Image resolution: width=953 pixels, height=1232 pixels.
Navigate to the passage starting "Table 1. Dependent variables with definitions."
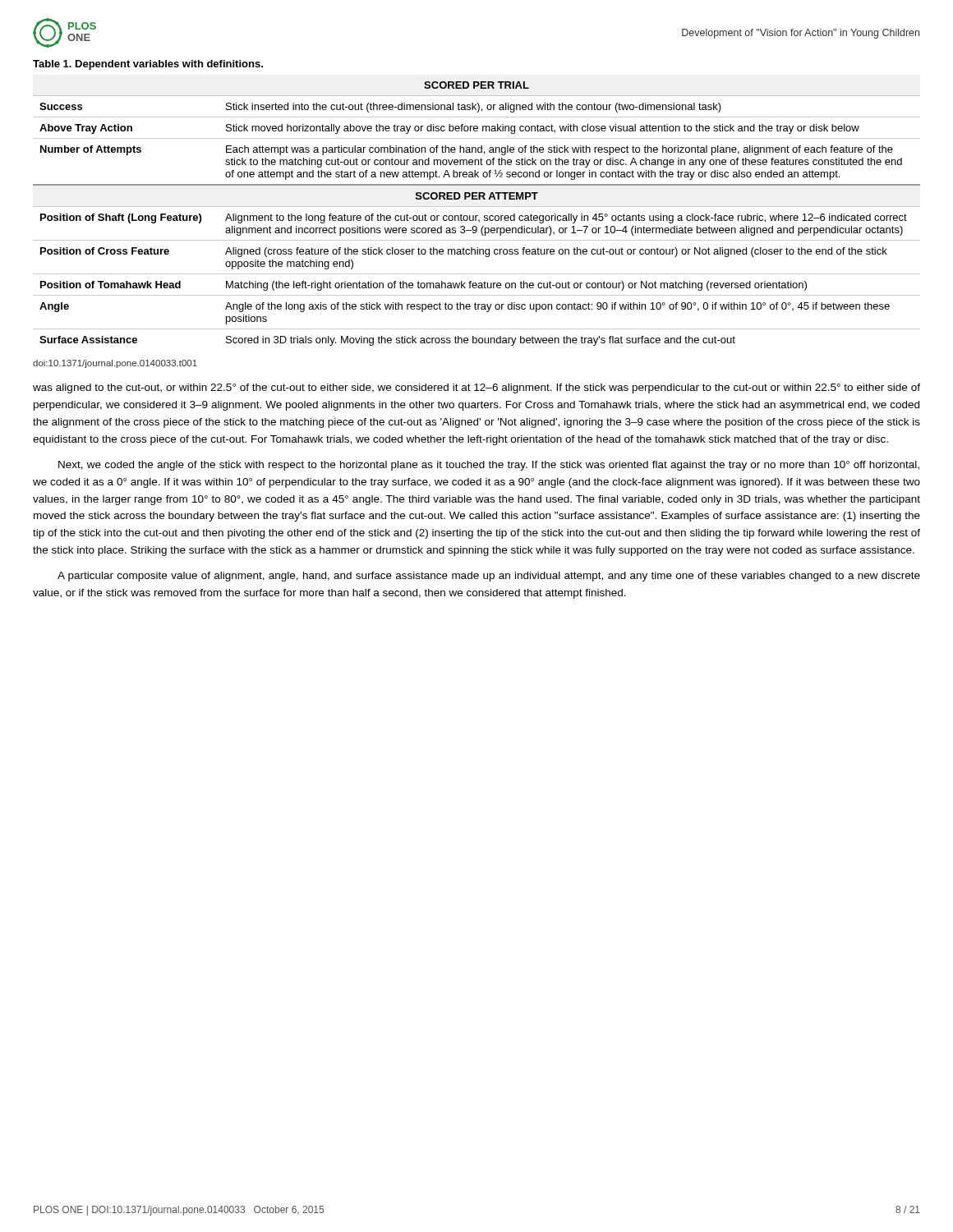[x=148, y=64]
